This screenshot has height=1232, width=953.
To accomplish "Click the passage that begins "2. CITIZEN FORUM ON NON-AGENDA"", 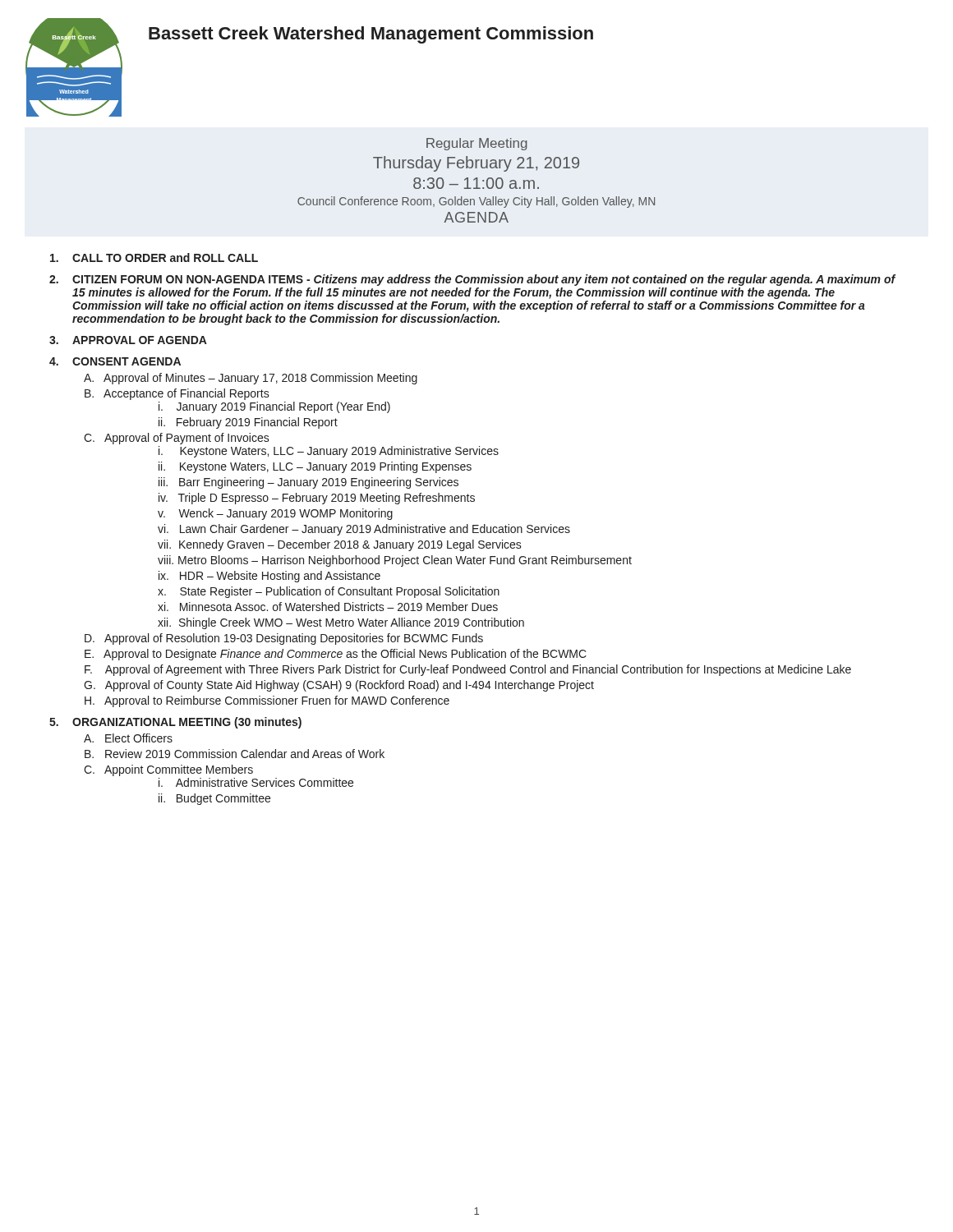I will tap(476, 299).
